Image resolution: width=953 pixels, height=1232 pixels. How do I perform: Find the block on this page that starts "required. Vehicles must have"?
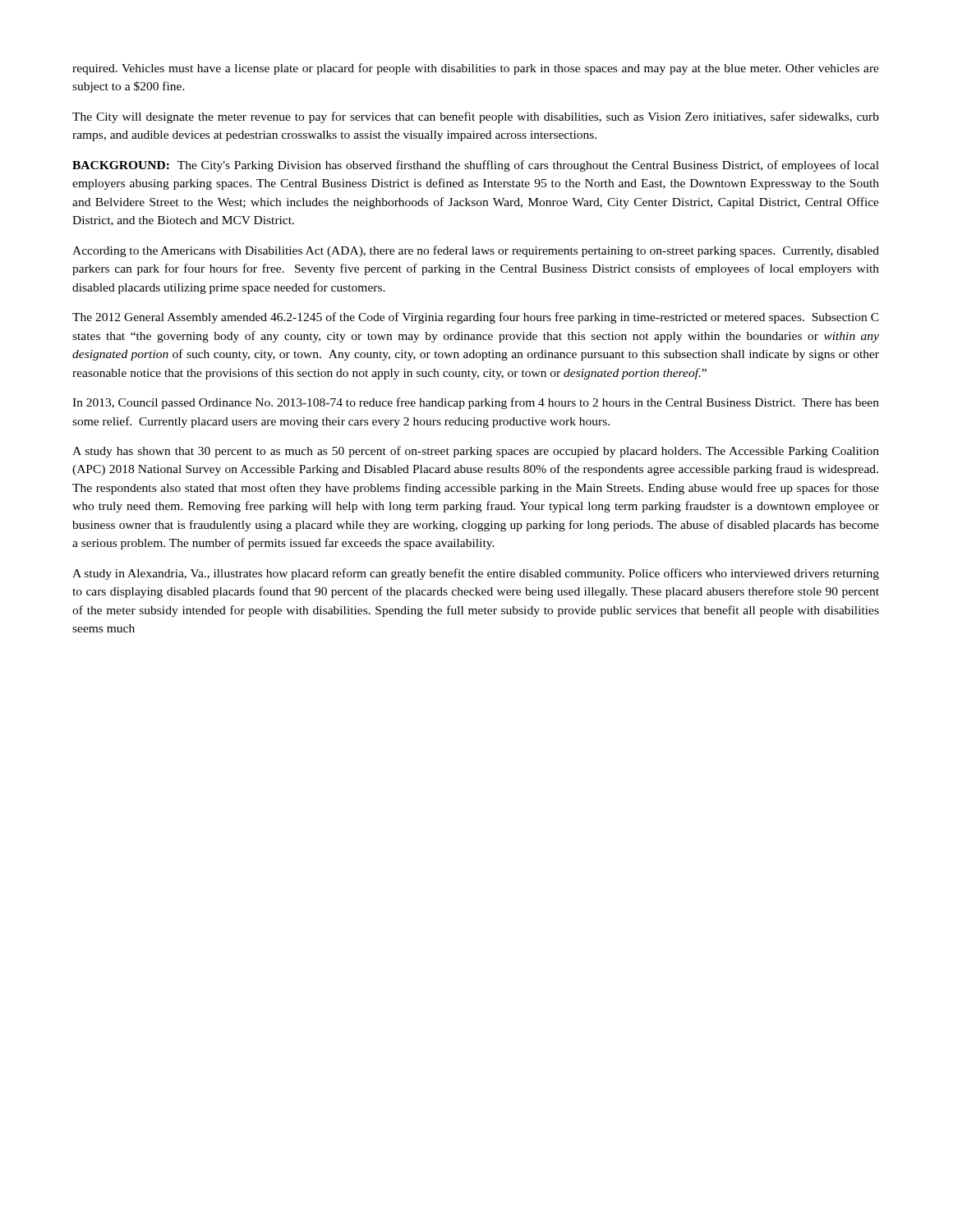click(x=476, y=77)
